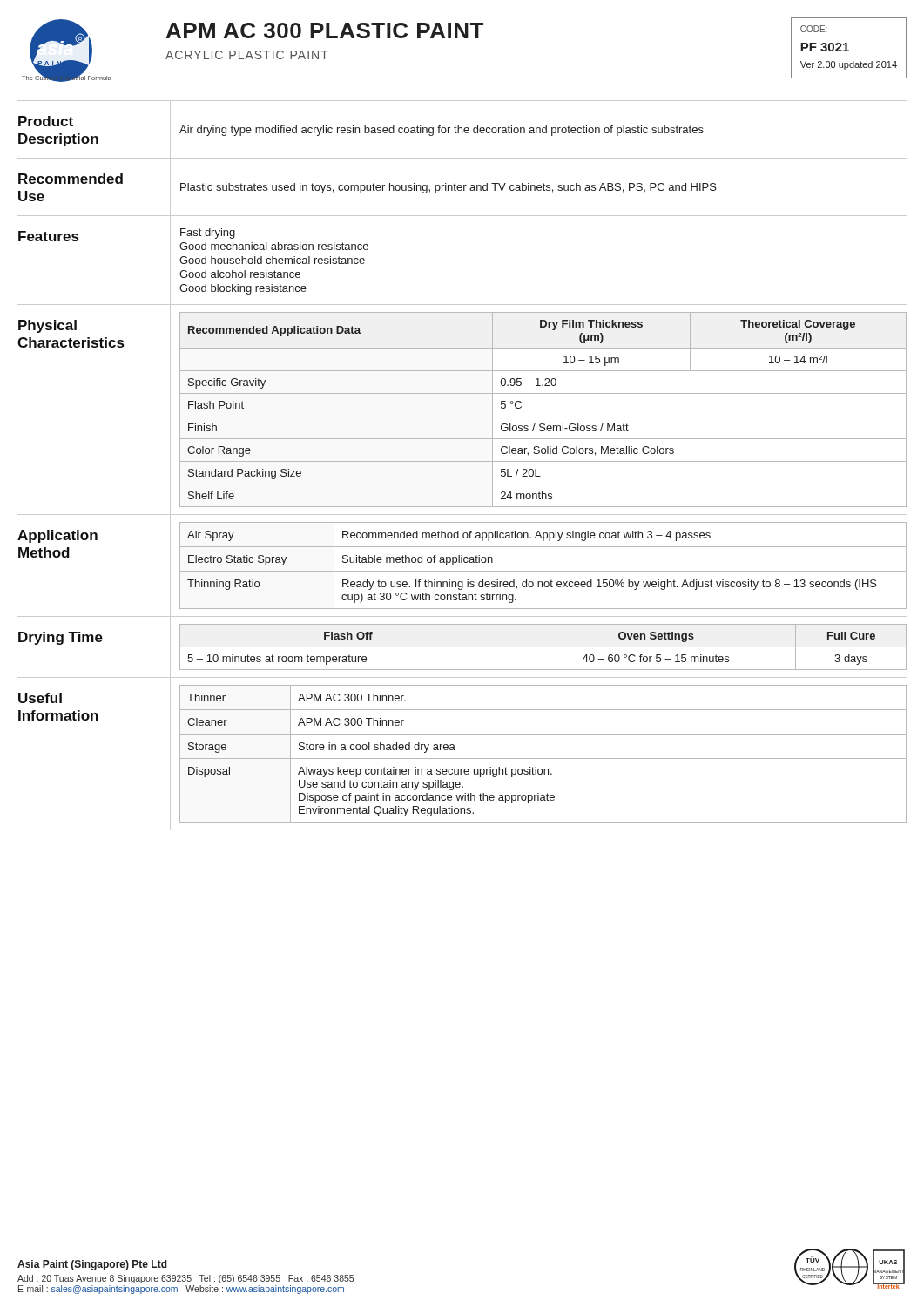This screenshot has height=1307, width=924.
Task: Point to the block beginning "CODE: PF 3021 Ver 2.00"
Action: (849, 48)
